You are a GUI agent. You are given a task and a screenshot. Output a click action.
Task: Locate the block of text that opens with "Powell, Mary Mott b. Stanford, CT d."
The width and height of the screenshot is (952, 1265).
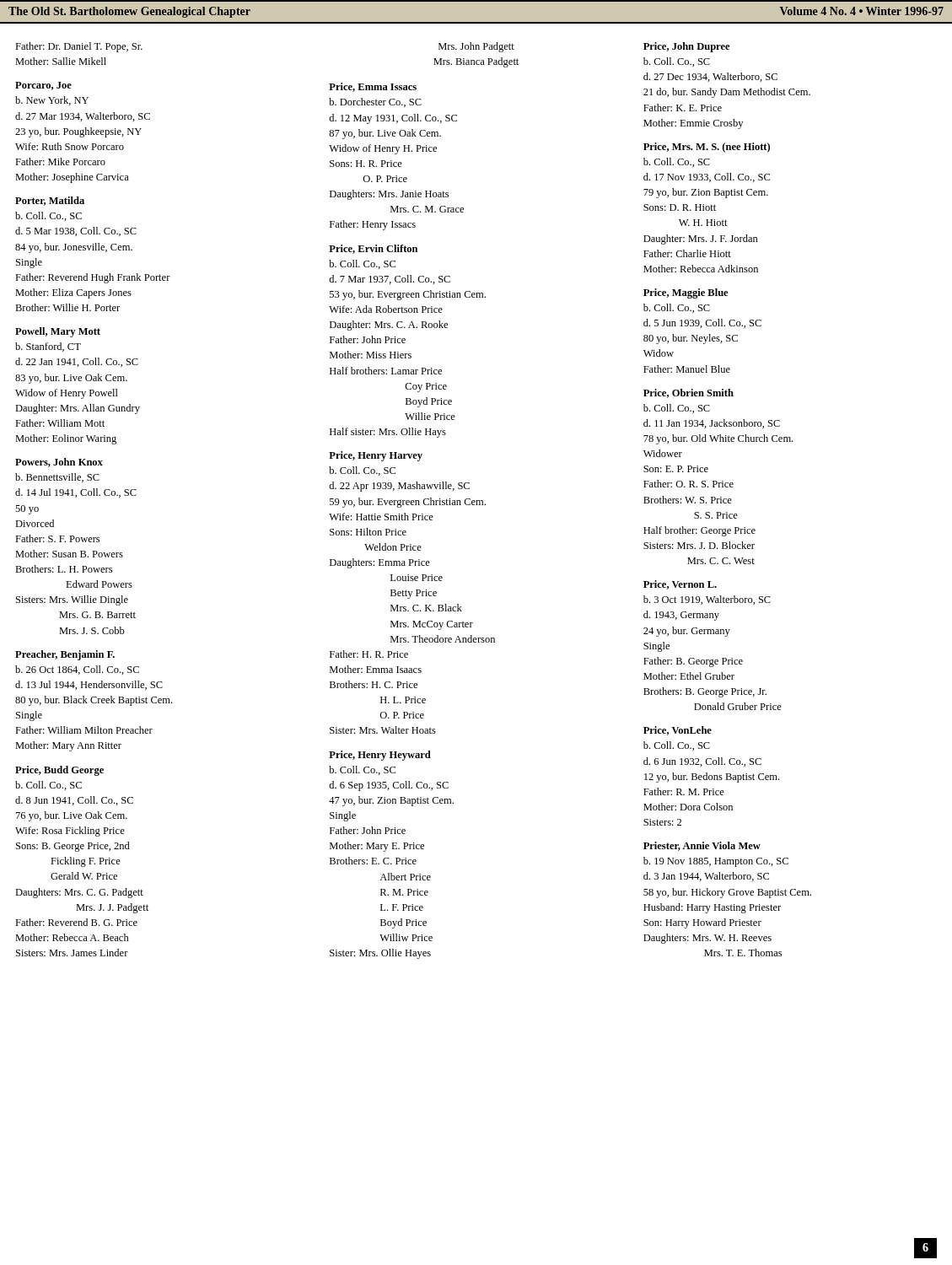click(77, 385)
